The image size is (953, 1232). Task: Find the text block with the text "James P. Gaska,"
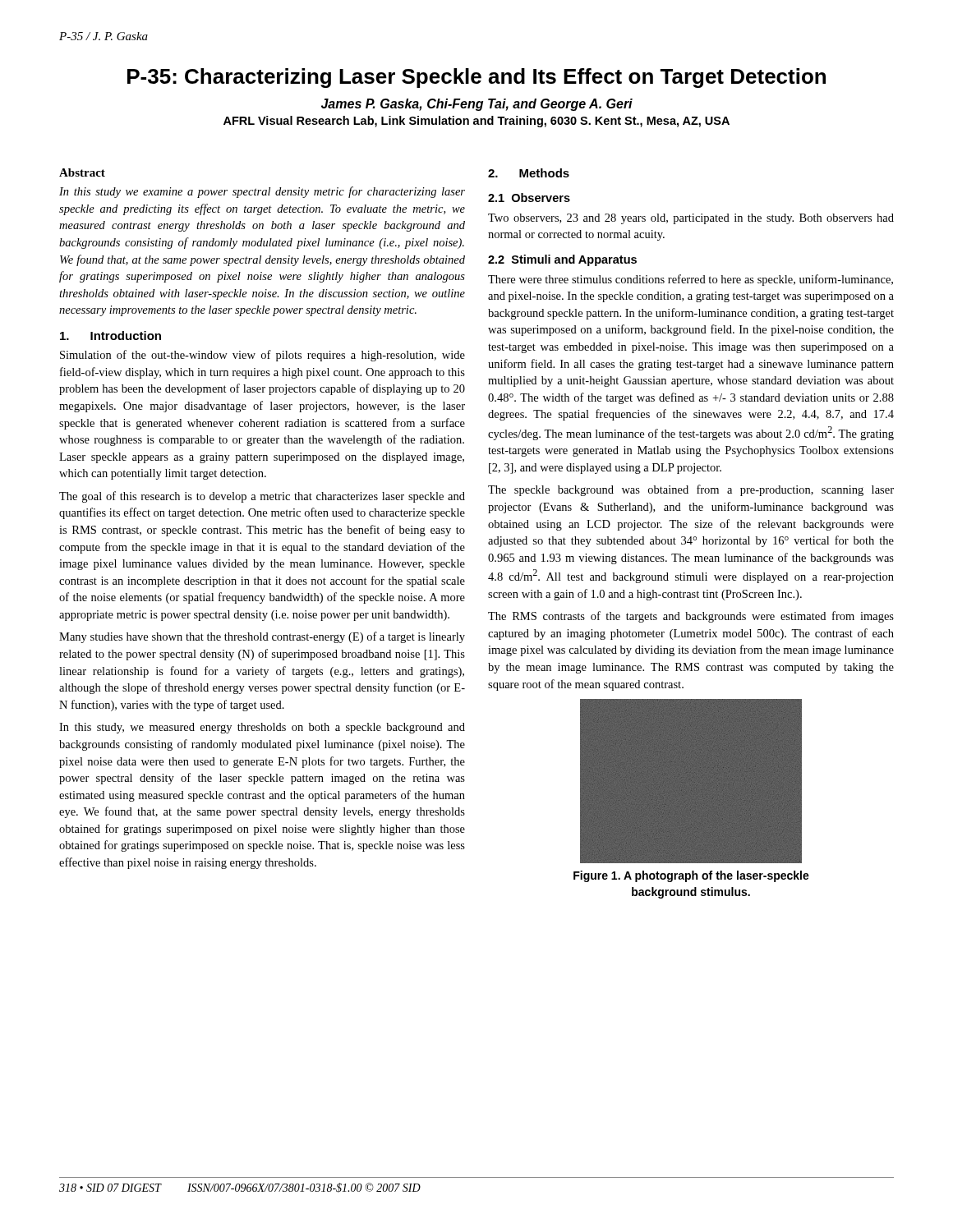pos(476,112)
